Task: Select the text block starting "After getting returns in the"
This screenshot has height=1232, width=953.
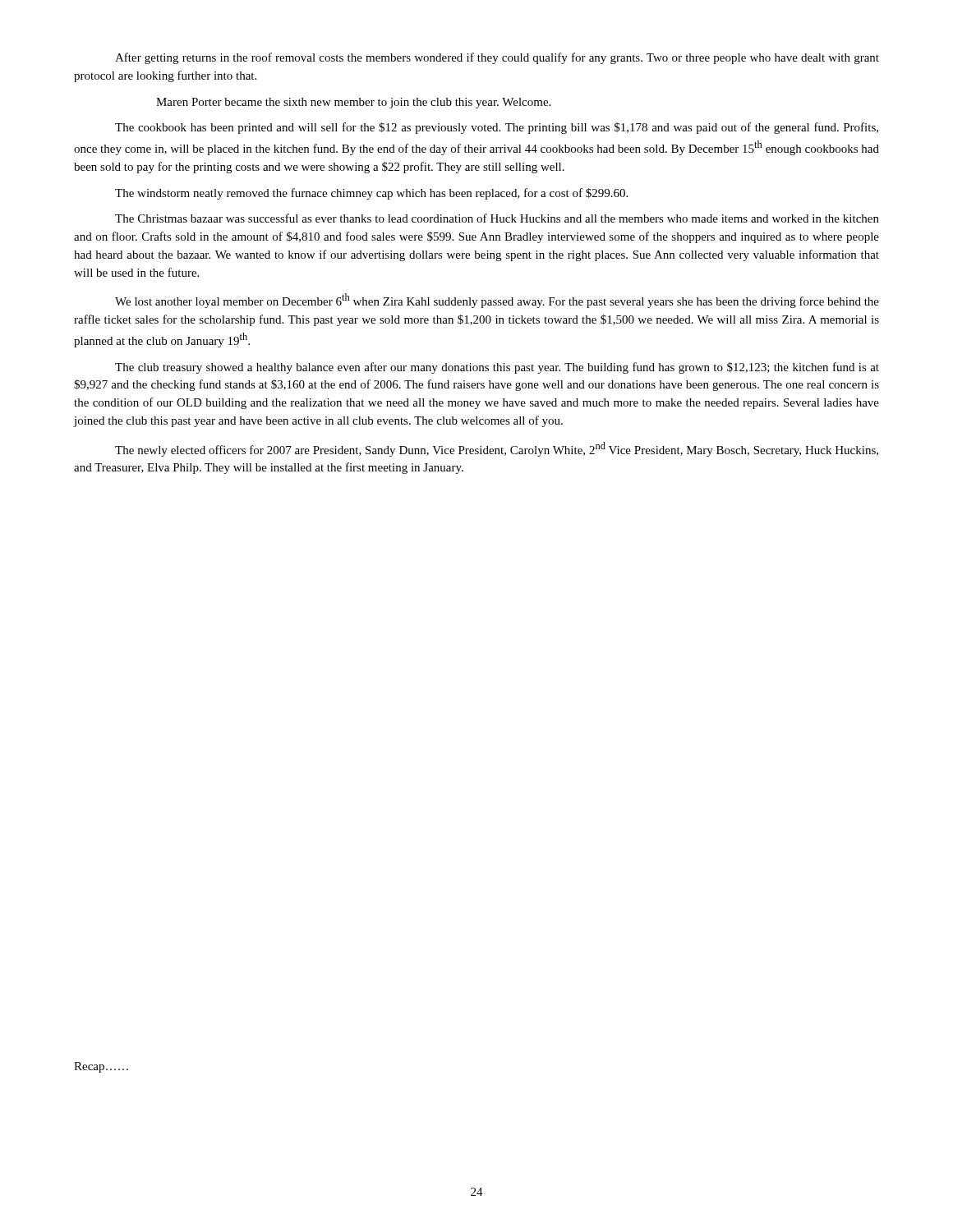Action: click(x=476, y=66)
